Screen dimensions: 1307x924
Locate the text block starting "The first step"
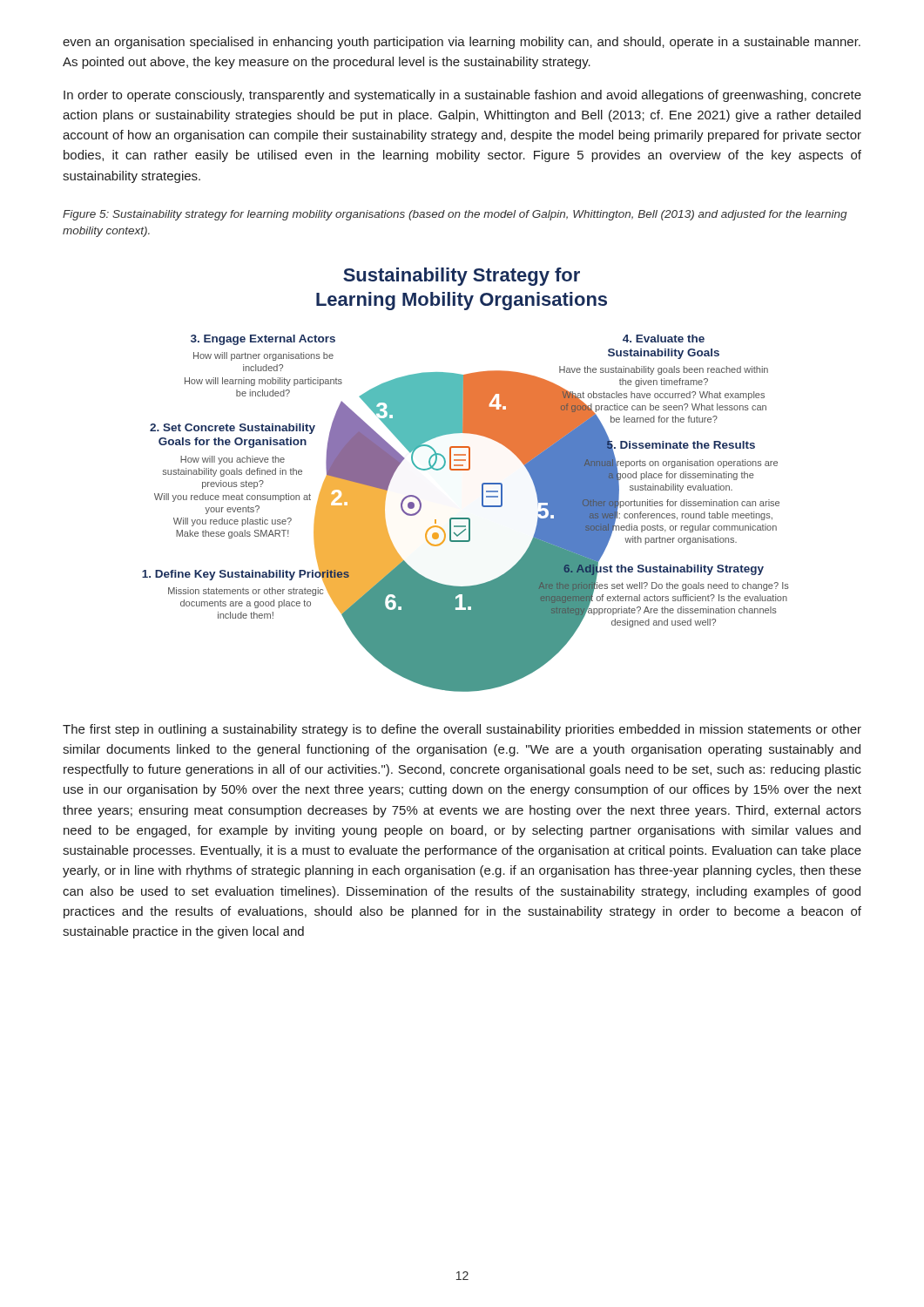(462, 830)
